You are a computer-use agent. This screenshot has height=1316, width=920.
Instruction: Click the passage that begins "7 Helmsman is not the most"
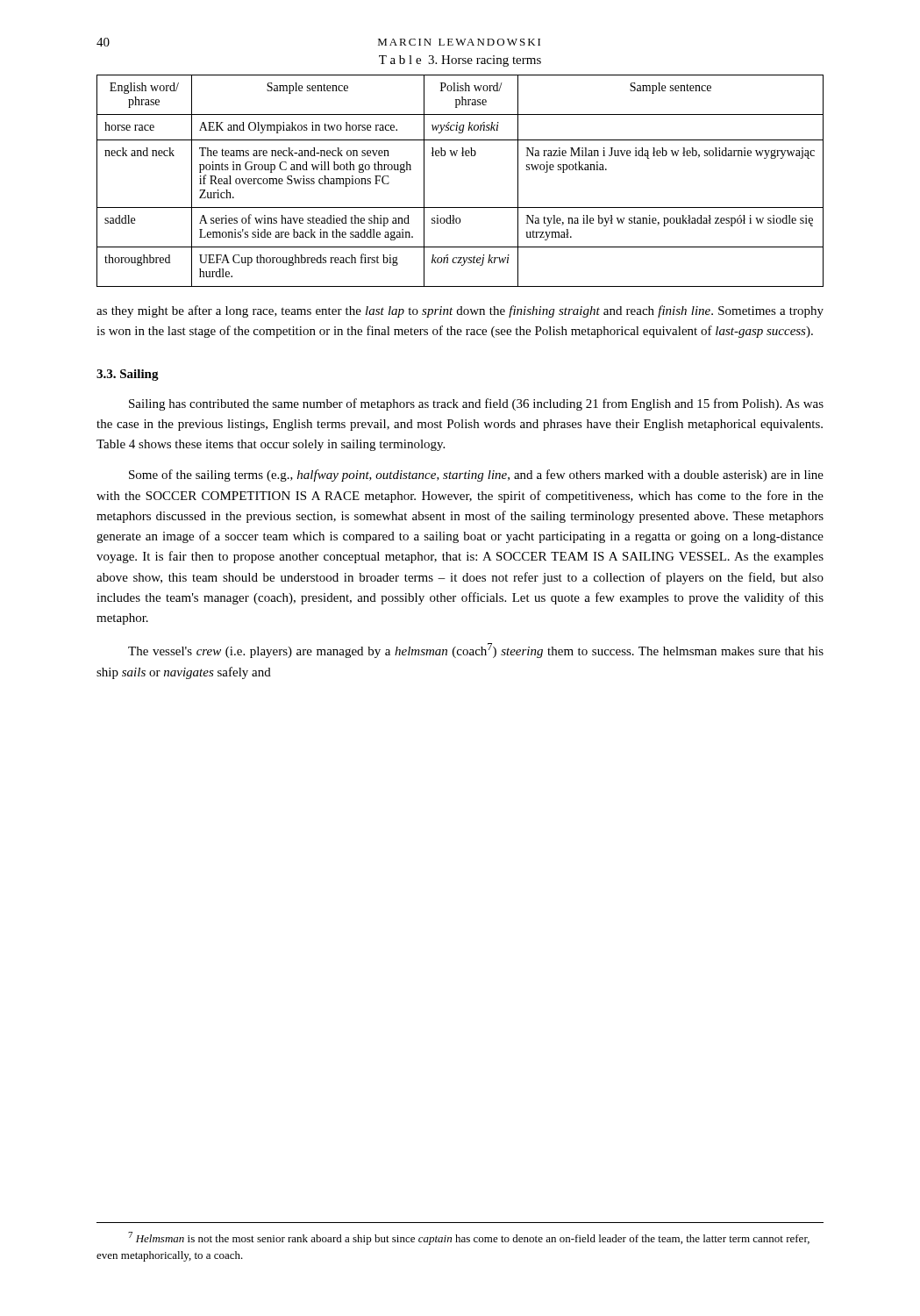(x=460, y=1246)
